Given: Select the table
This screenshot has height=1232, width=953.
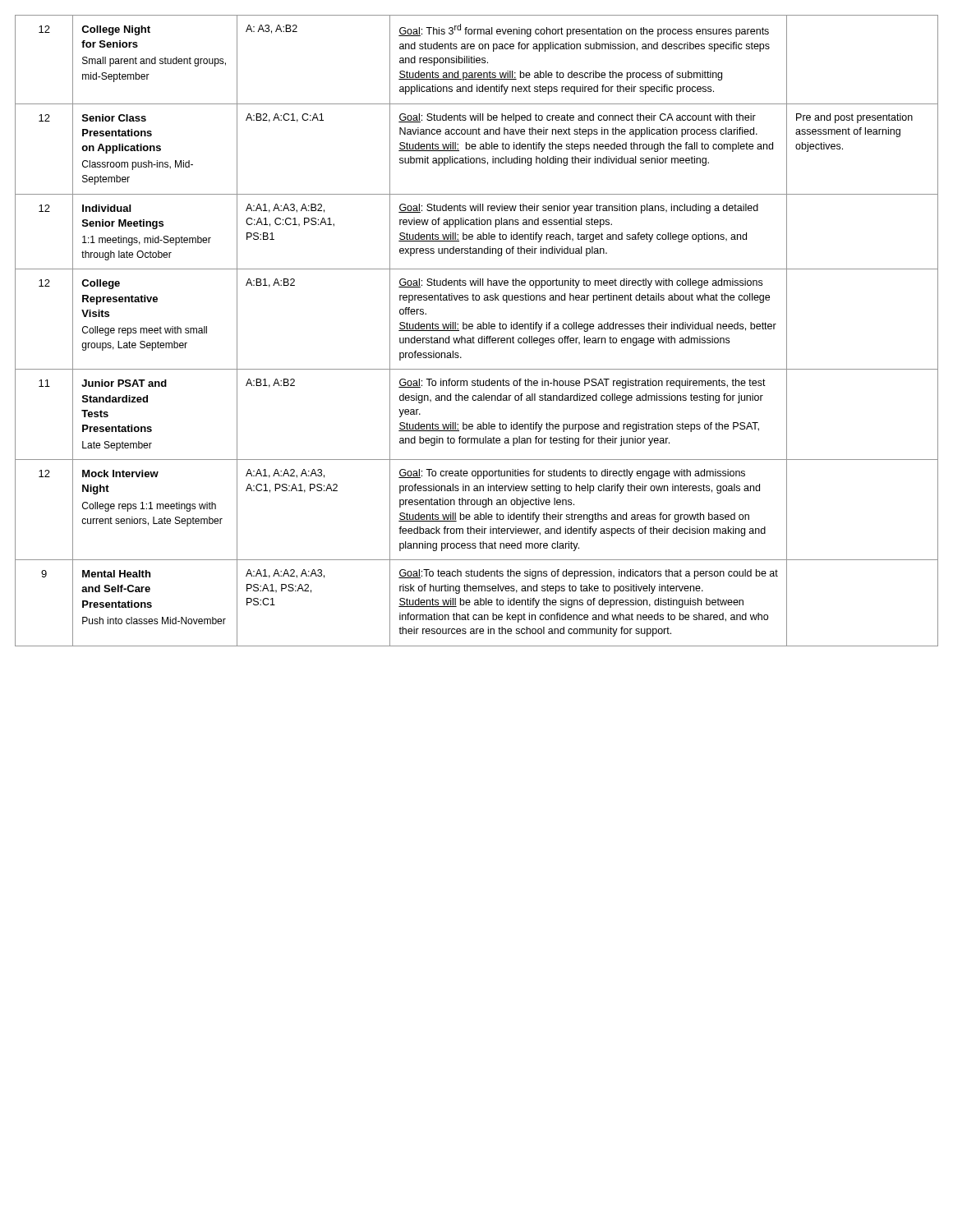Looking at the screenshot, I should point(476,330).
